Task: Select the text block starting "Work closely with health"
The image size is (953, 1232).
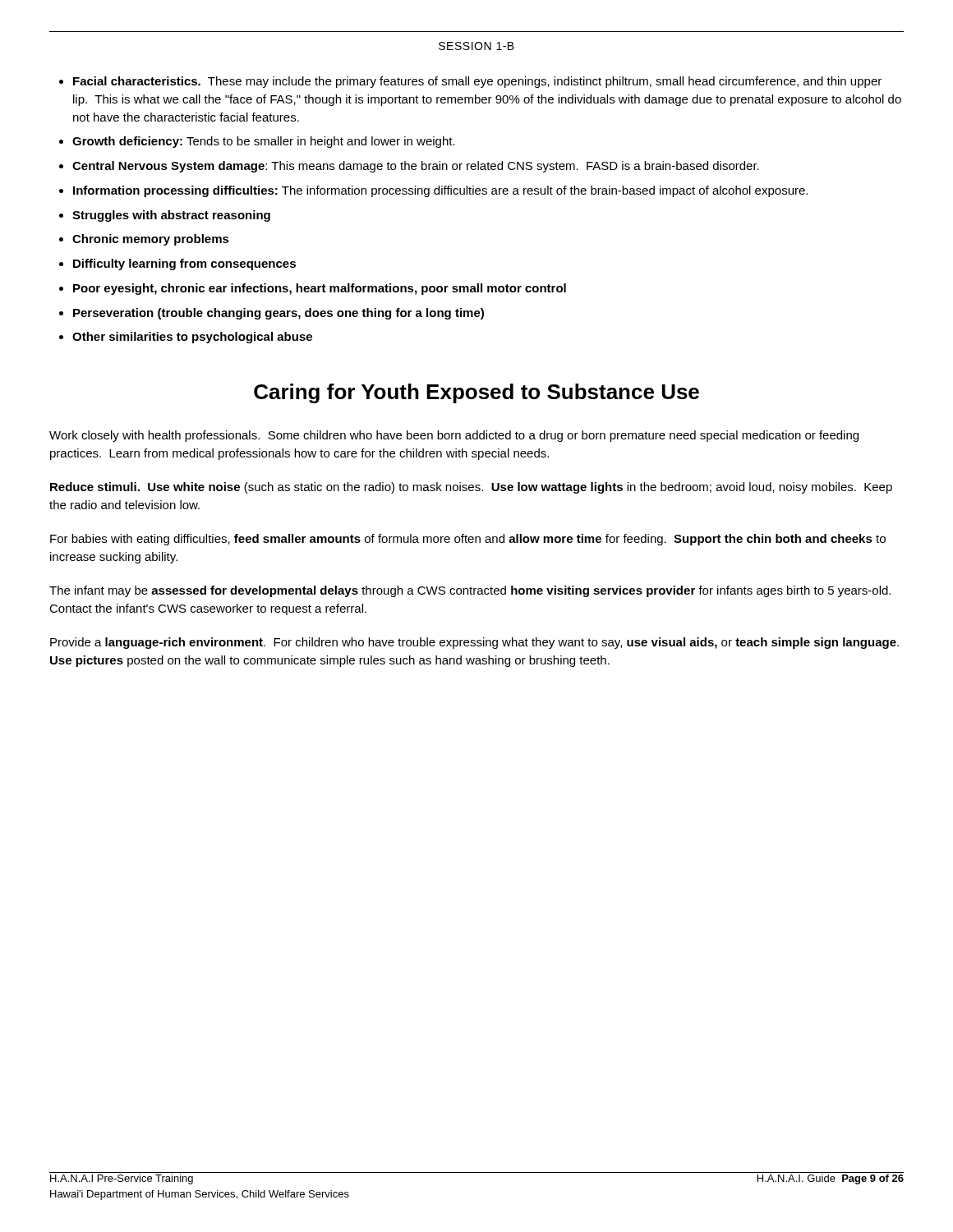Action: pos(454,444)
